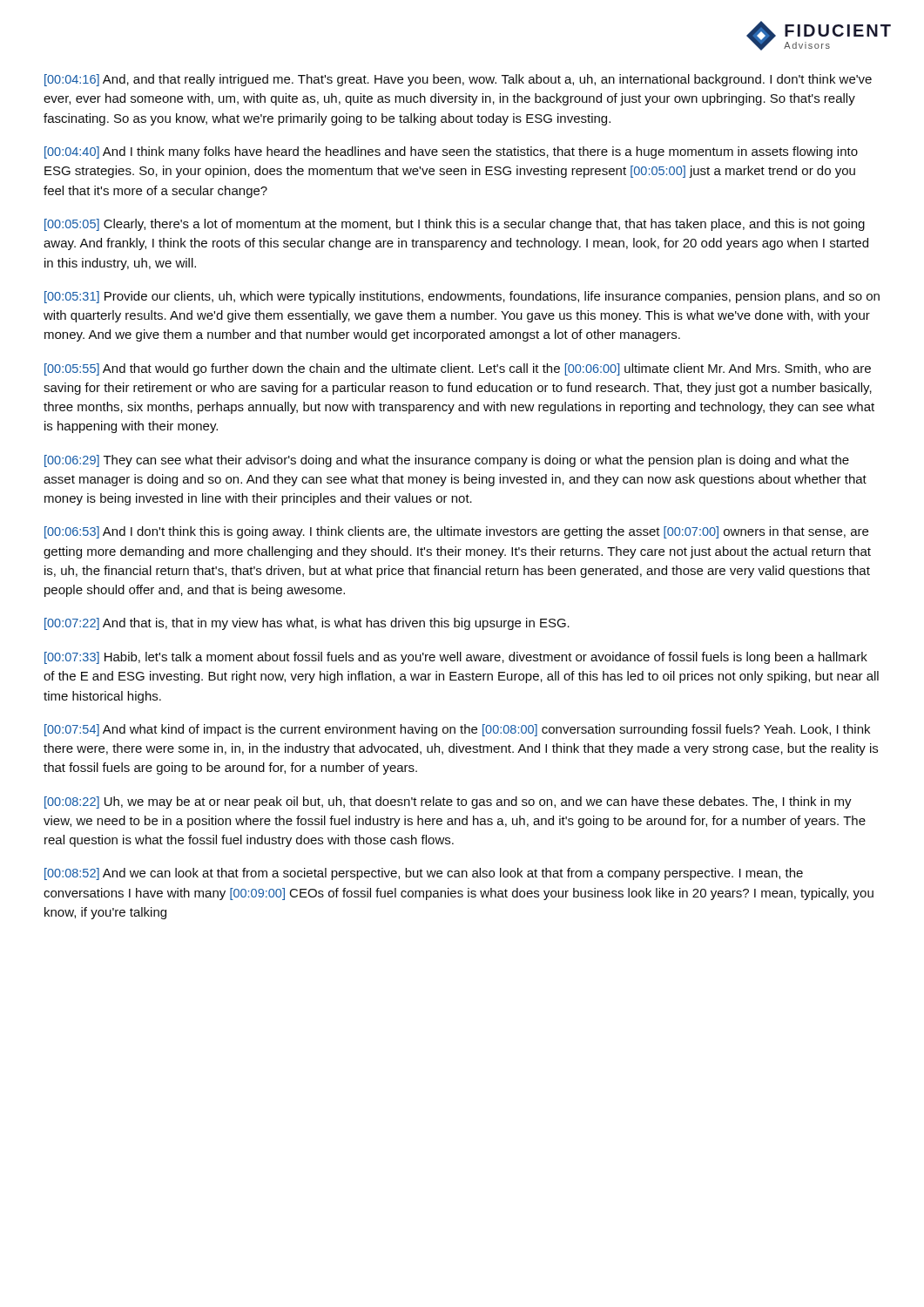This screenshot has height=1307, width=924.
Task: Select the text block that says "[00:08:22] Uh, we may be at or near"
Action: (x=455, y=820)
